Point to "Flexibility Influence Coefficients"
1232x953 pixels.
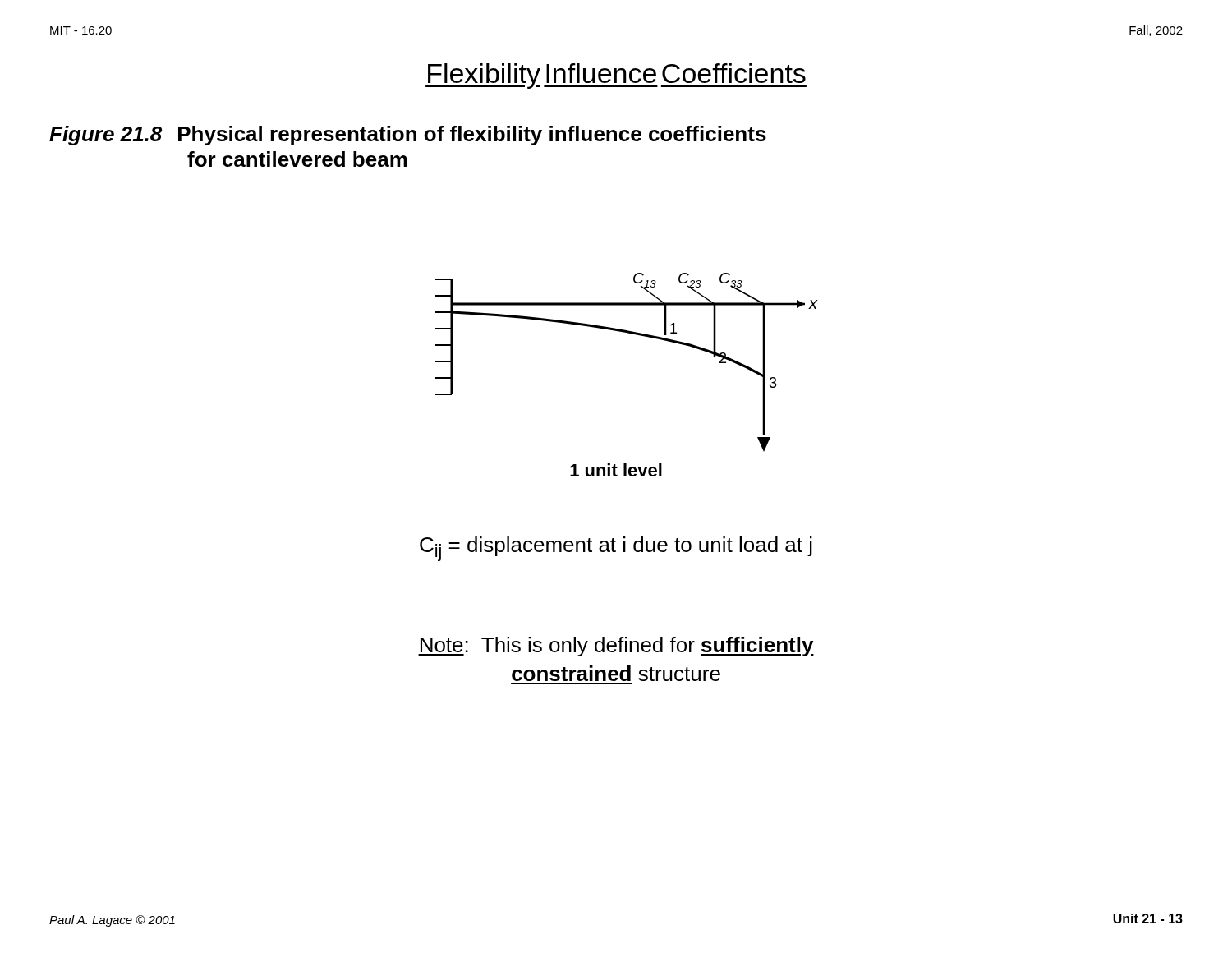[616, 73]
